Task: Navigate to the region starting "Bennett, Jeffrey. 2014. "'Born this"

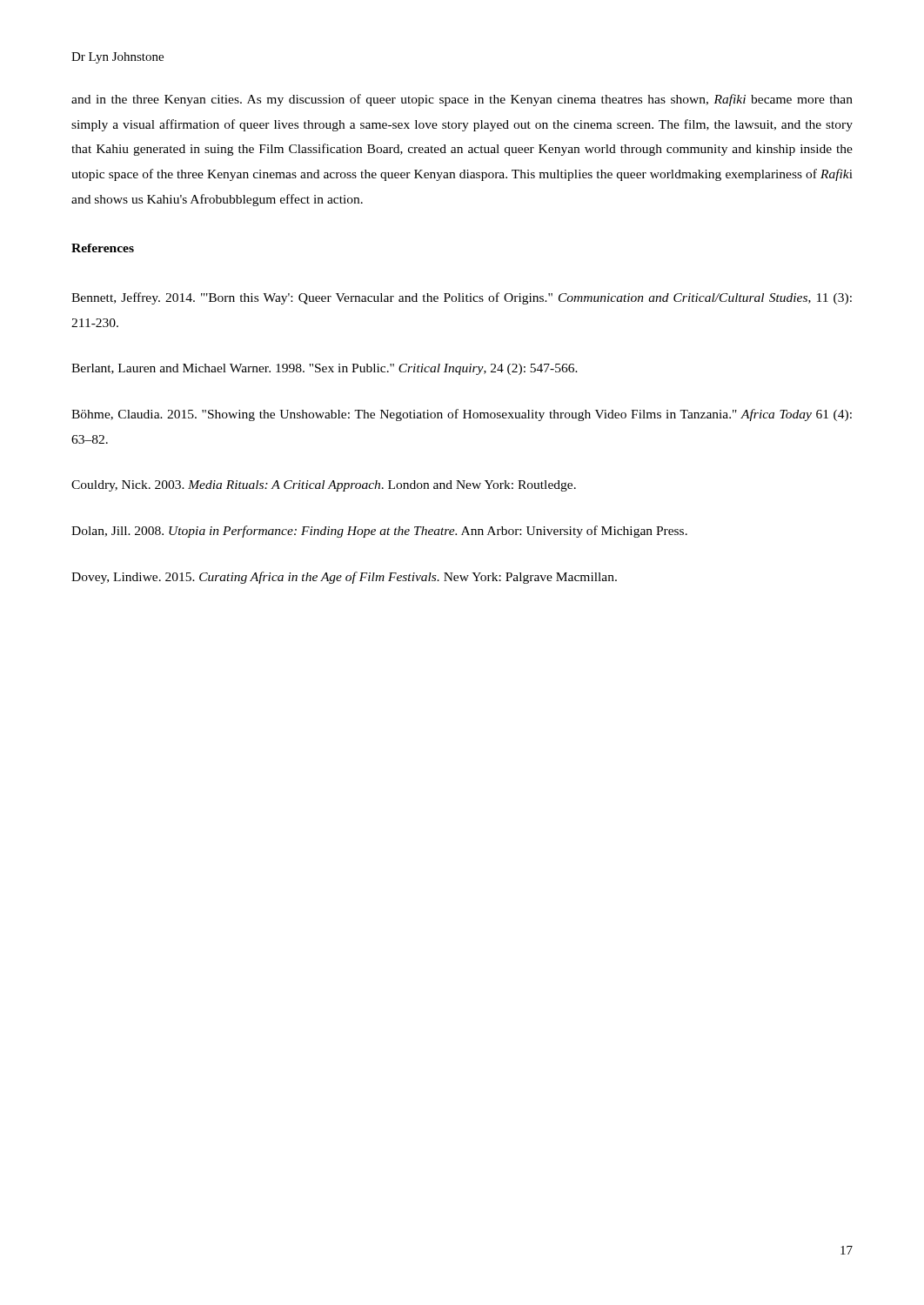Action: pos(462,310)
